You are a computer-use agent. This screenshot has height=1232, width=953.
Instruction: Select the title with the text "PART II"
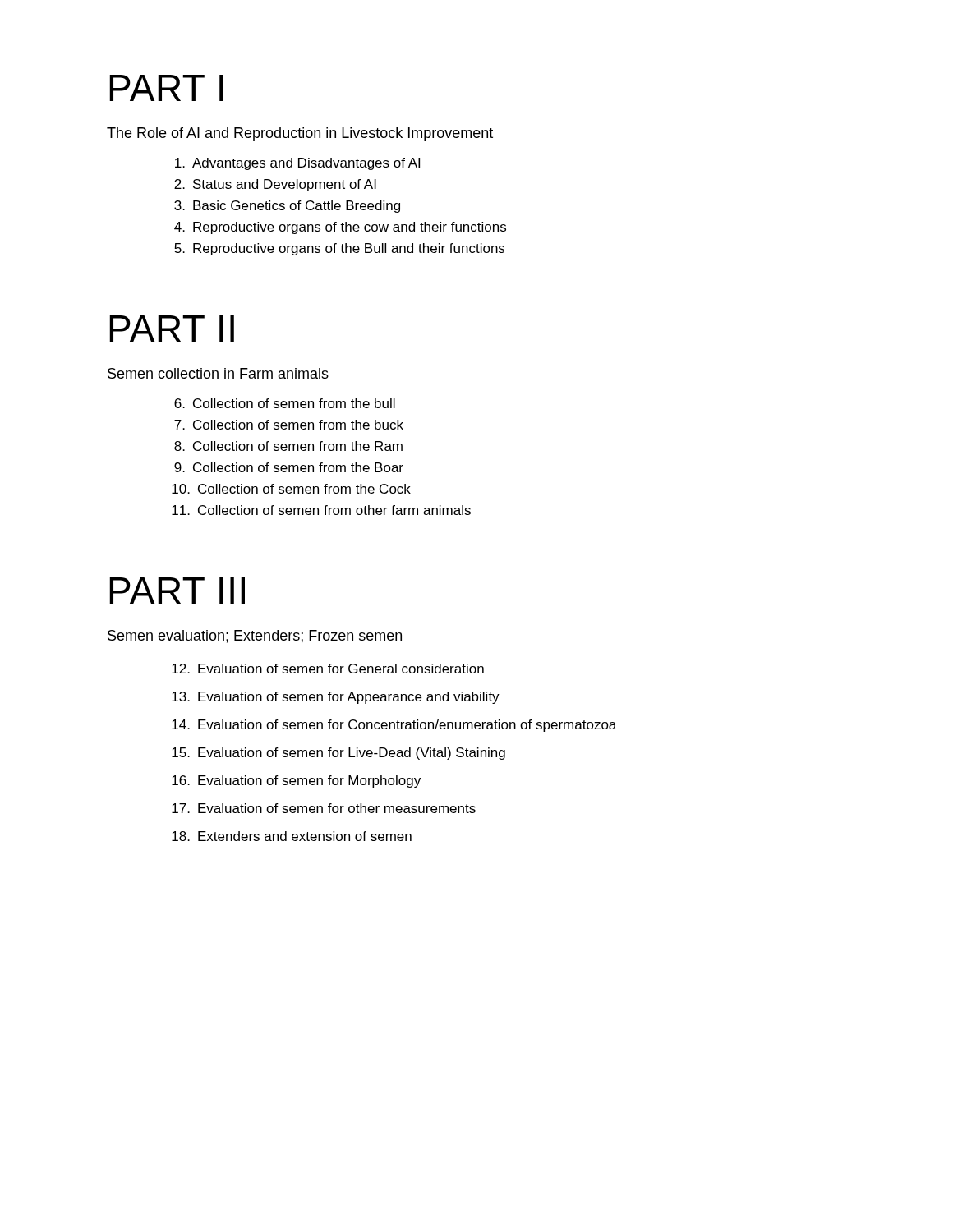[172, 329]
